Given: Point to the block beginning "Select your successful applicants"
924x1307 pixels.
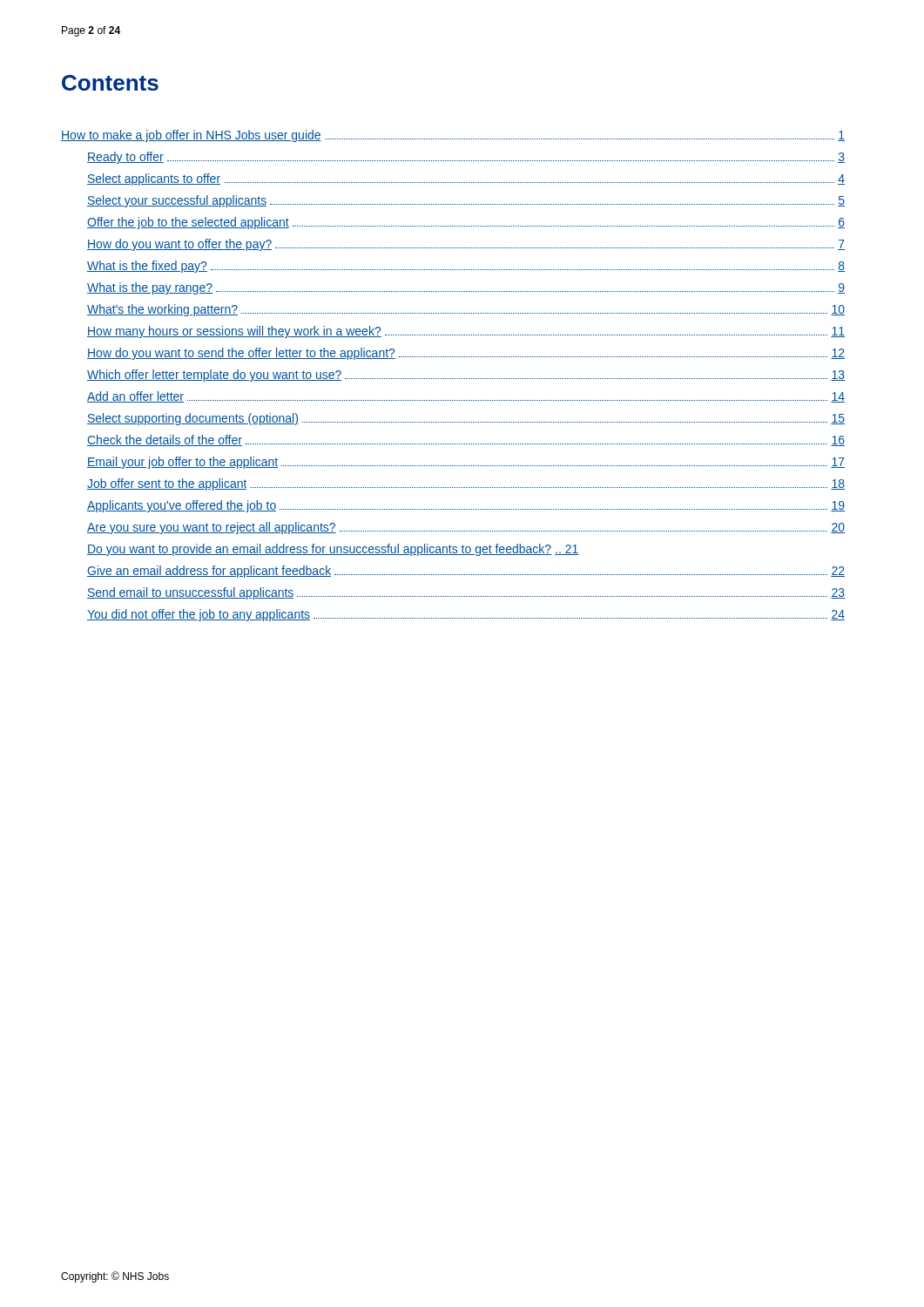Looking at the screenshot, I should click(466, 201).
